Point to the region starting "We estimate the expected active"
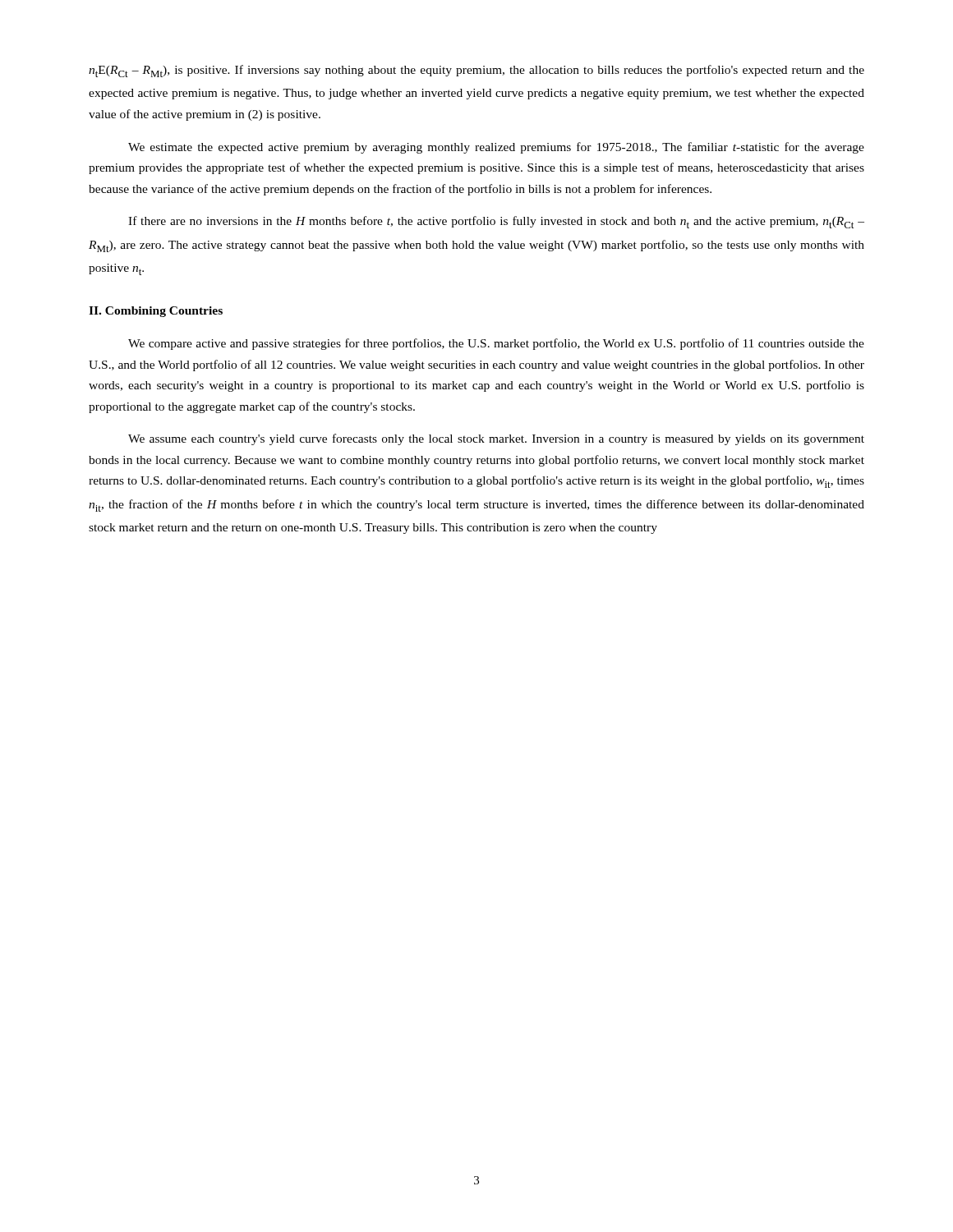The image size is (953, 1232). (x=476, y=167)
